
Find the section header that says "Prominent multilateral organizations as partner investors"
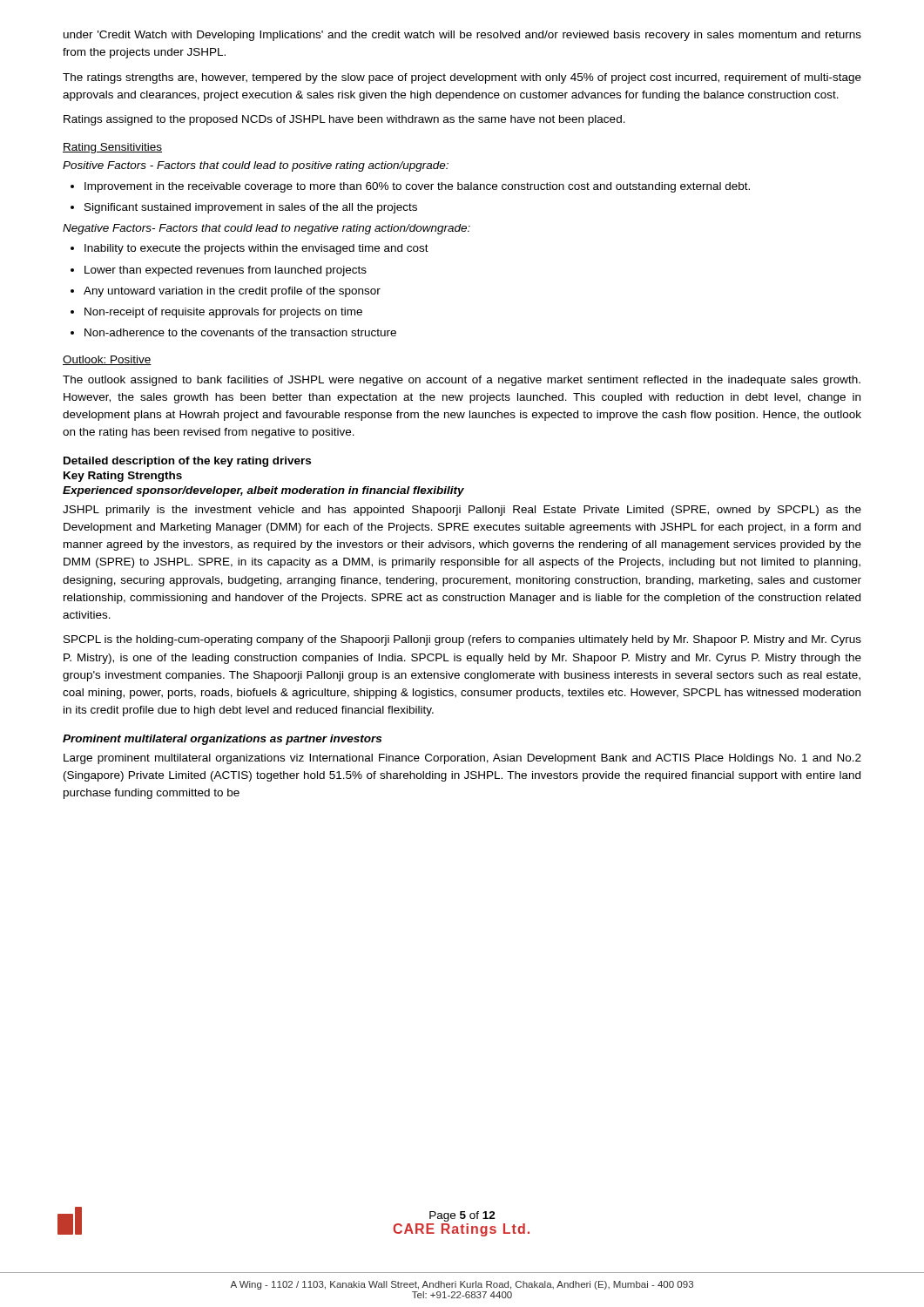point(222,738)
